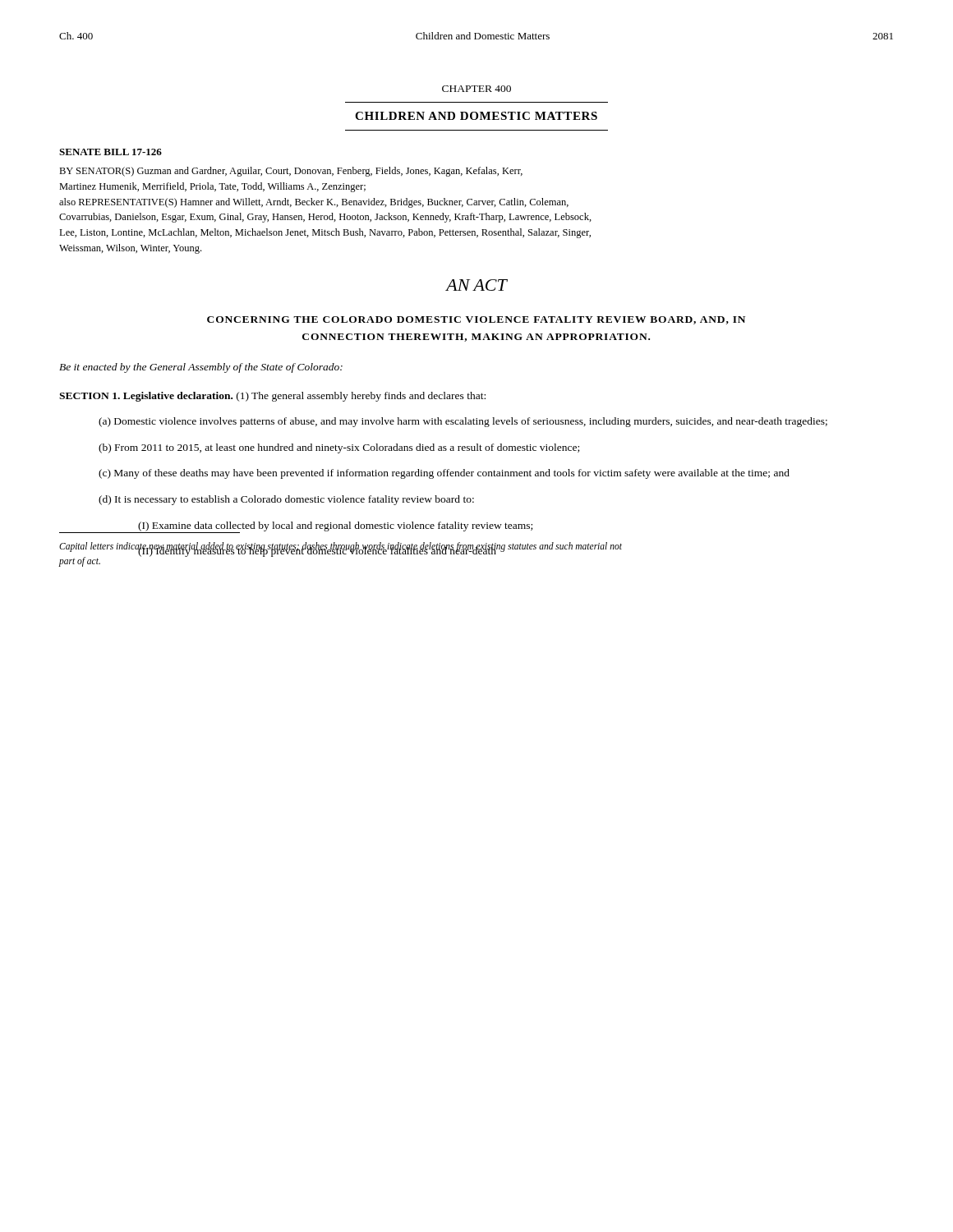Navigate to the block starting "AN ACT"
The image size is (953, 1232).
coord(476,284)
